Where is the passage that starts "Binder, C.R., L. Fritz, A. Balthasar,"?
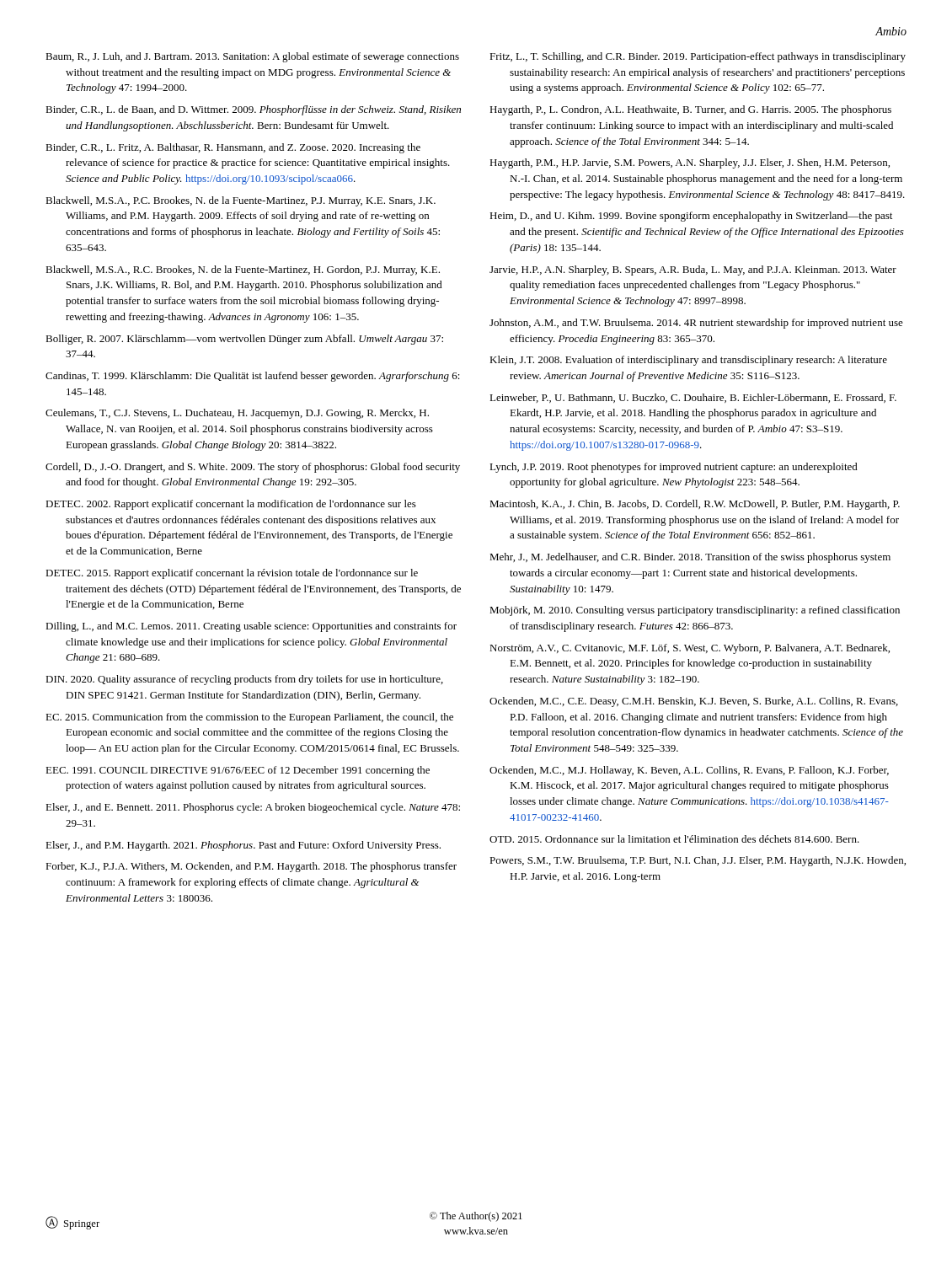 click(248, 162)
